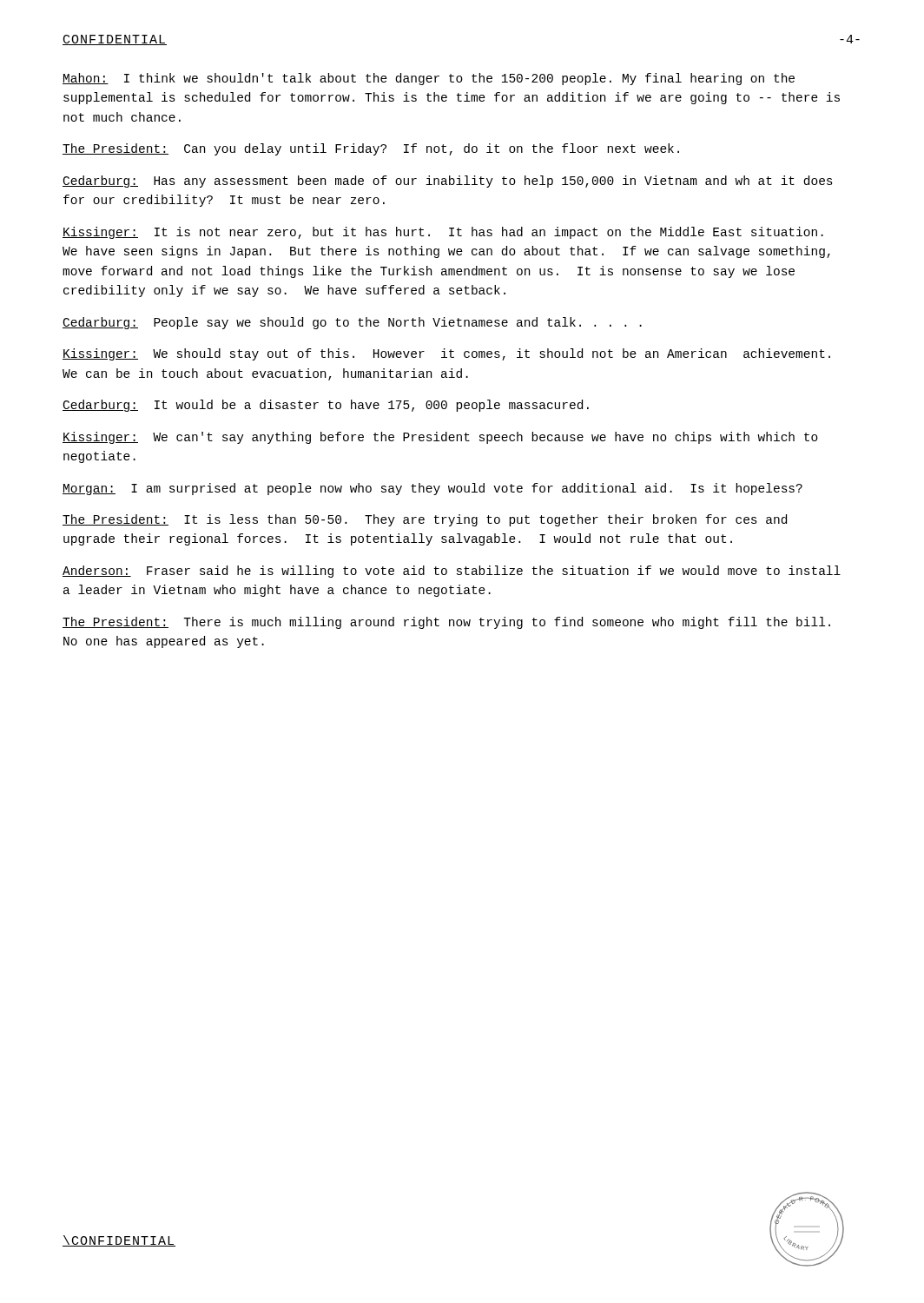Select the element starting "The President: Can"
The width and height of the screenshot is (924, 1303).
(x=372, y=150)
